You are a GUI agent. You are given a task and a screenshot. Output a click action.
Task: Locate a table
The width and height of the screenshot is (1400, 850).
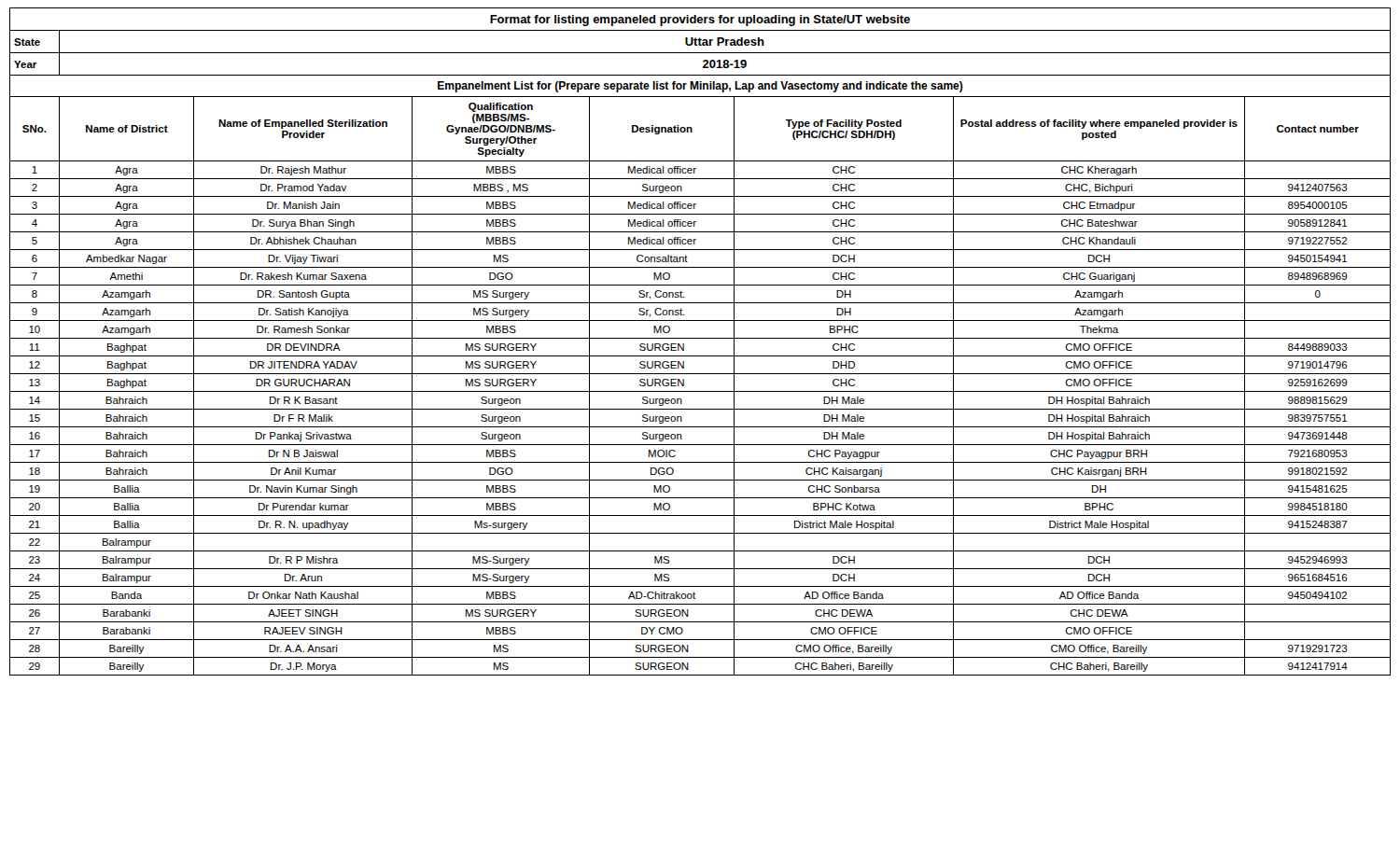coord(700,341)
